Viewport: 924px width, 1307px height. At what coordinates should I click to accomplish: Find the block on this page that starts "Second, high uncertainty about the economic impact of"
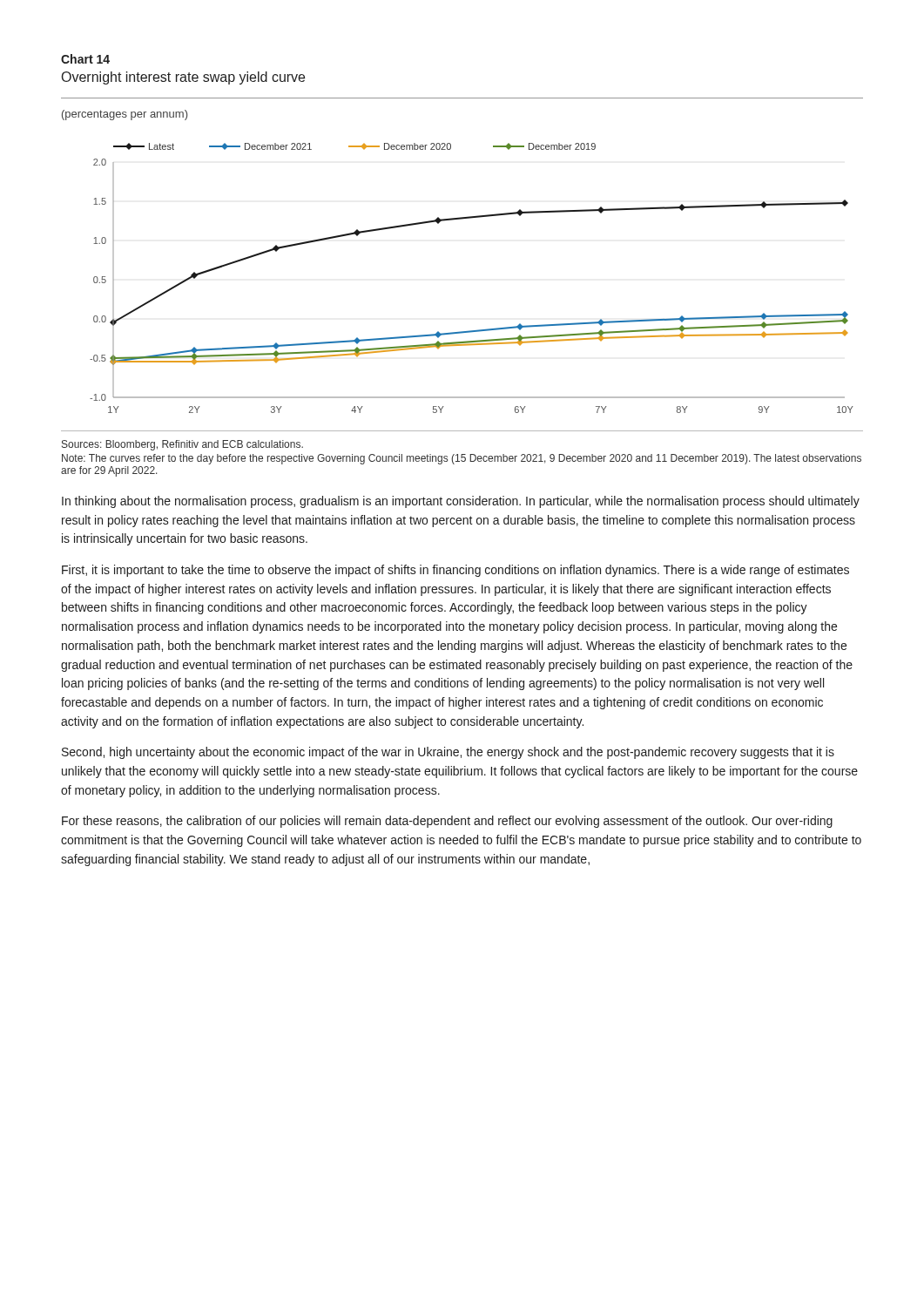coord(459,771)
